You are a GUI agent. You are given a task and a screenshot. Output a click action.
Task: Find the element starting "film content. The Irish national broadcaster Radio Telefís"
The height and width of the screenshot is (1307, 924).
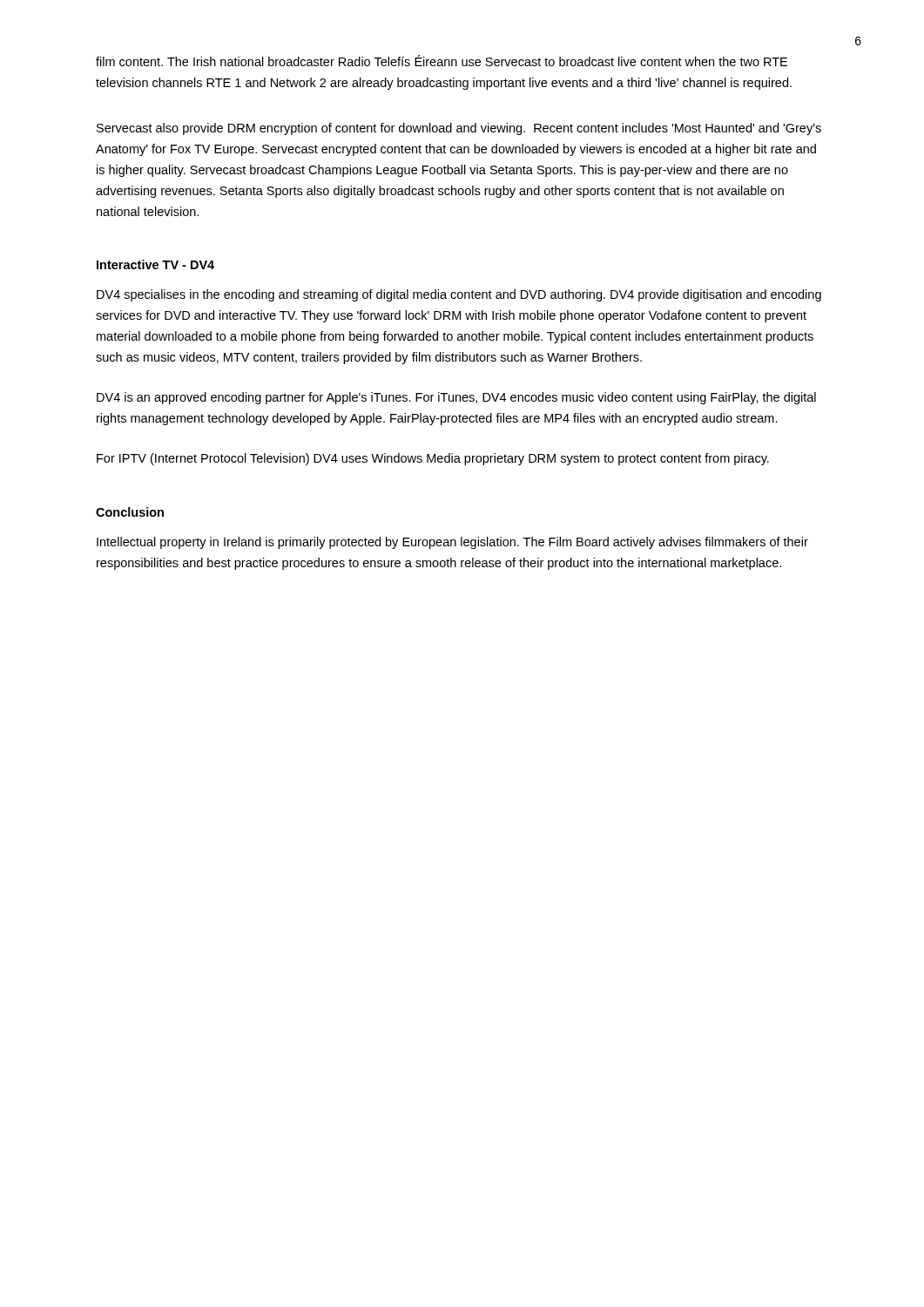pos(444,72)
